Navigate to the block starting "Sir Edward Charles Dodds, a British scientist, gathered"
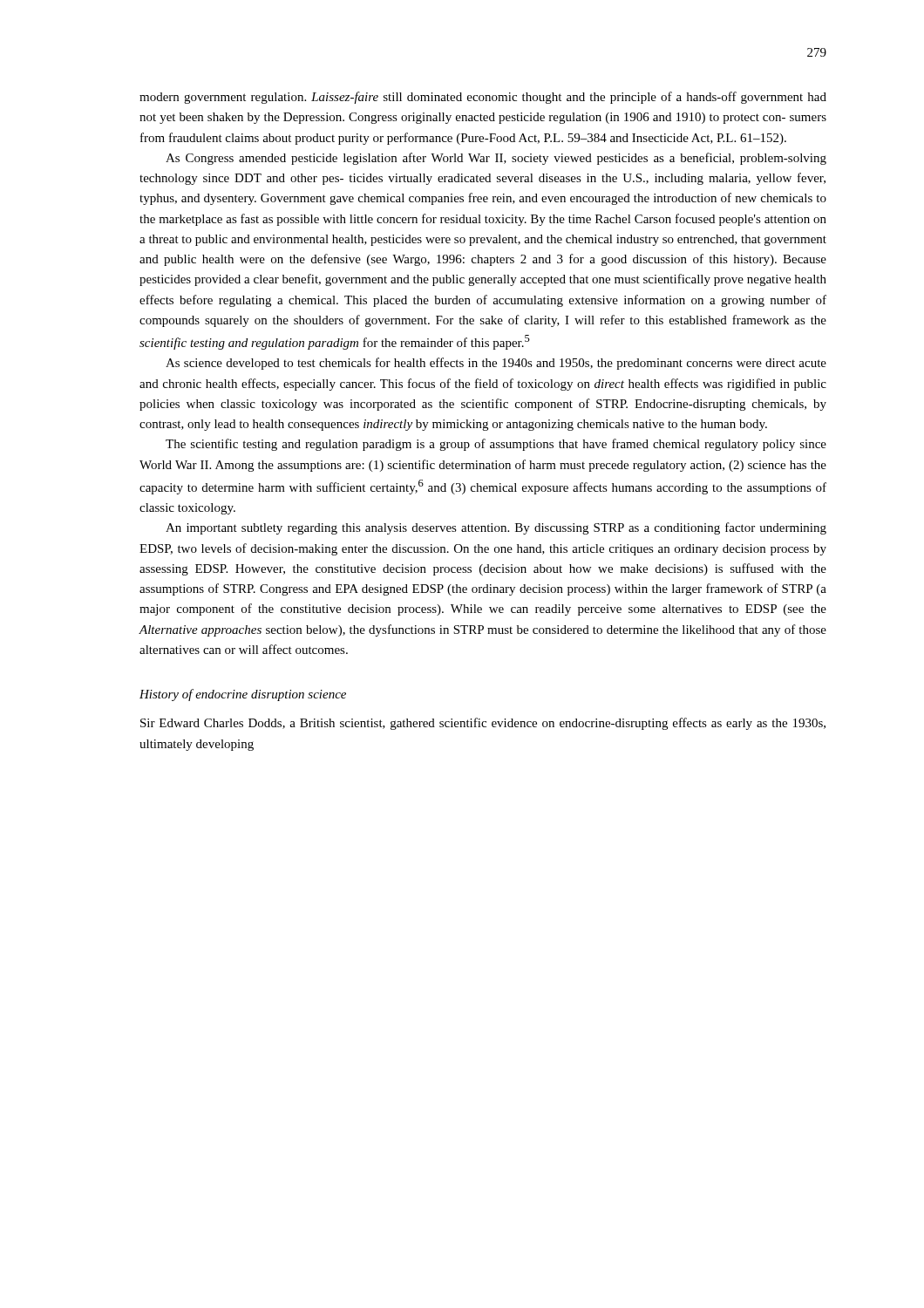The image size is (924, 1308). click(483, 734)
